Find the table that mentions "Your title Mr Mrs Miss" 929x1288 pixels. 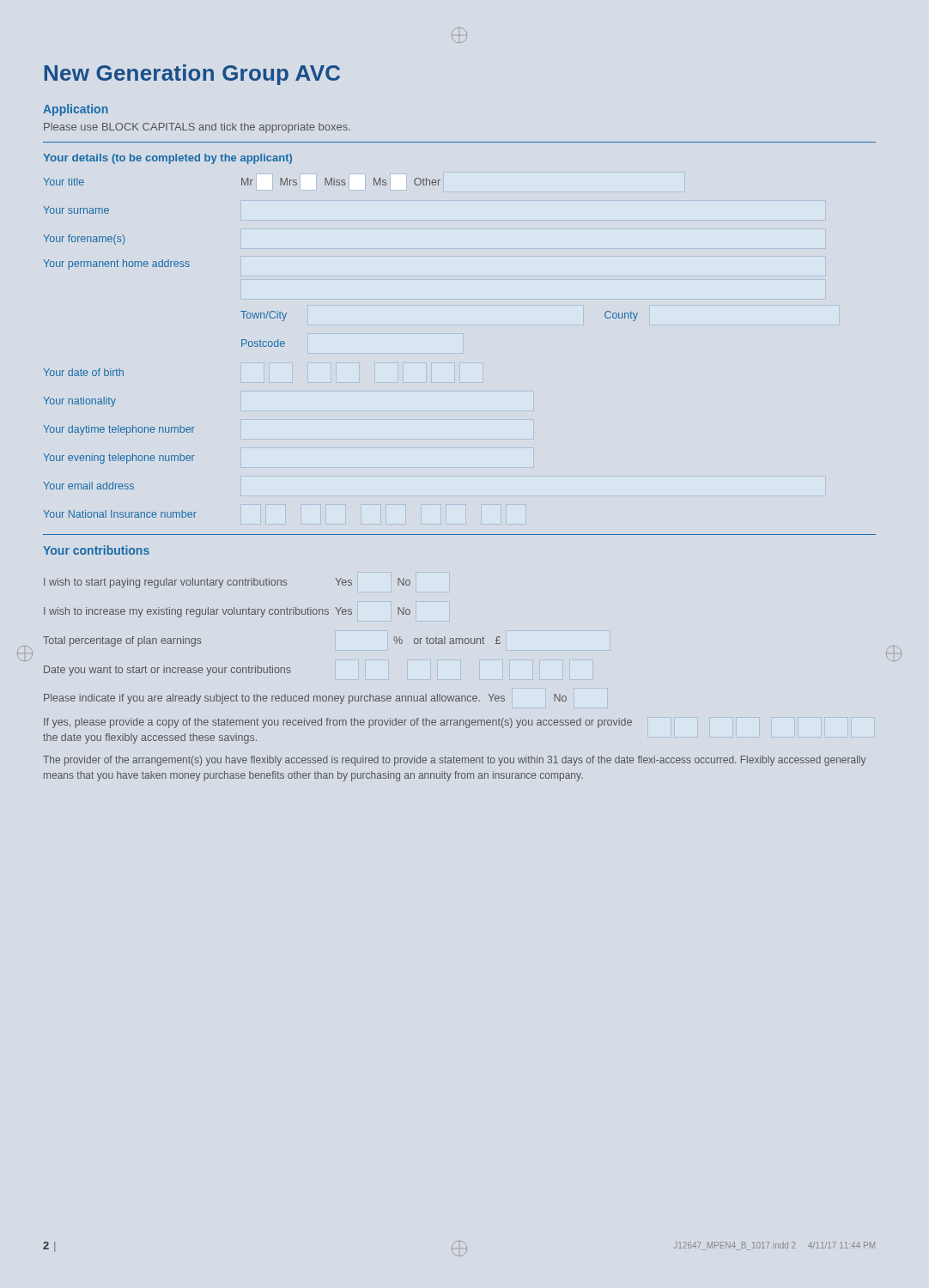point(459,348)
